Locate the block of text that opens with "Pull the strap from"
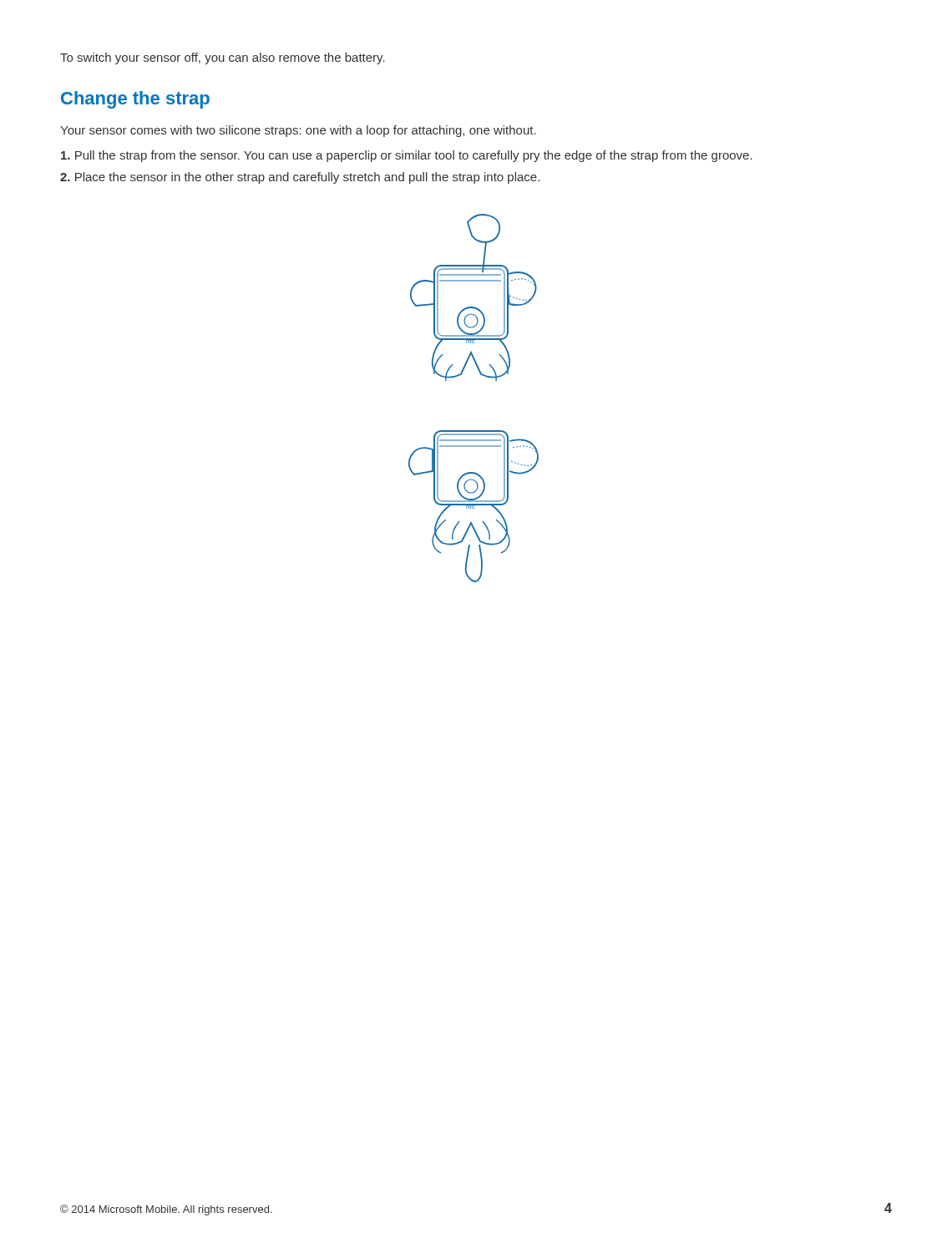This screenshot has height=1253, width=952. coord(407,155)
